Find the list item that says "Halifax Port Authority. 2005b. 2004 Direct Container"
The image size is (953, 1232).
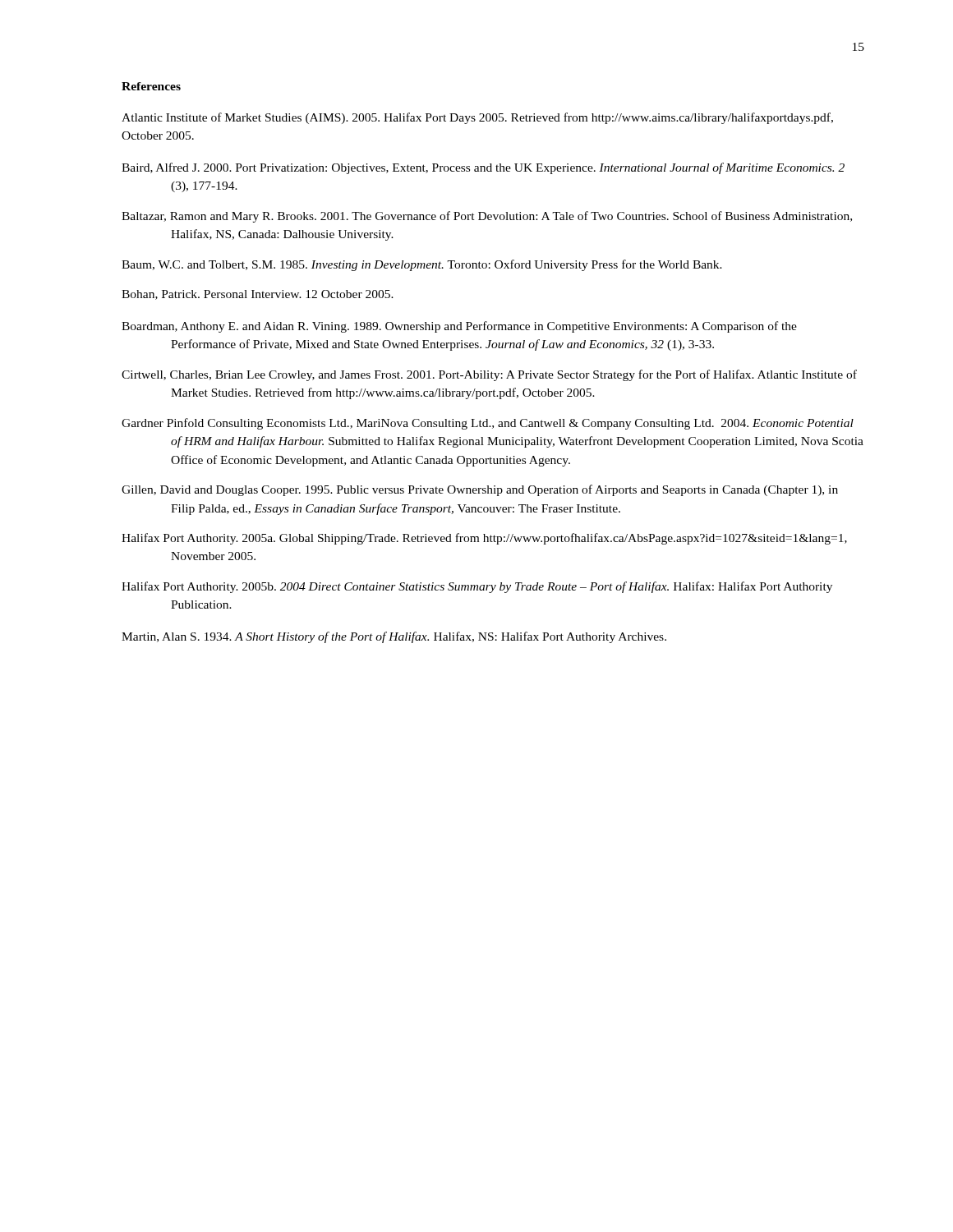tap(477, 595)
